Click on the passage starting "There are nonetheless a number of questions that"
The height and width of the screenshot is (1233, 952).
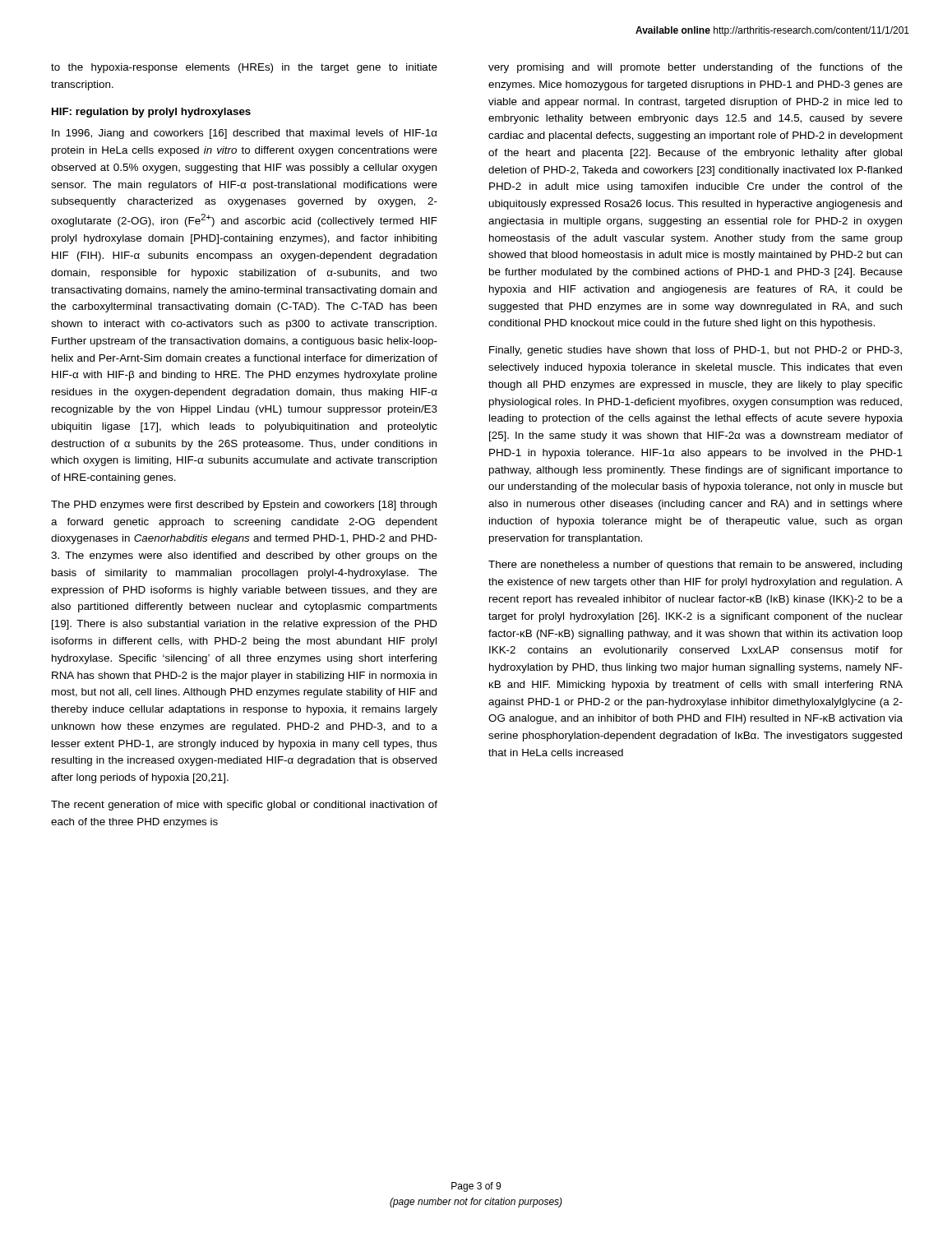tap(696, 659)
